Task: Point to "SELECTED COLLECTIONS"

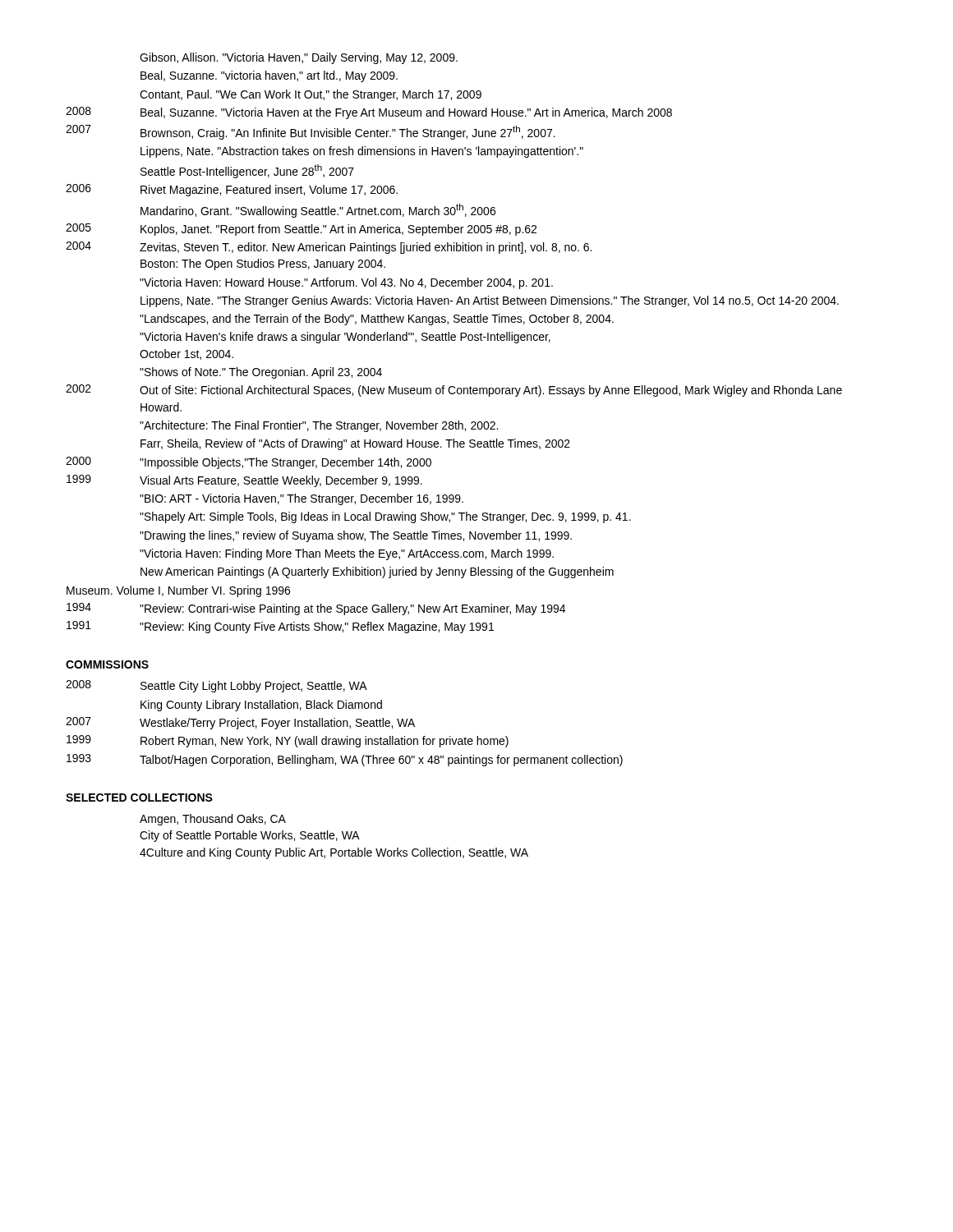Action: [139, 797]
